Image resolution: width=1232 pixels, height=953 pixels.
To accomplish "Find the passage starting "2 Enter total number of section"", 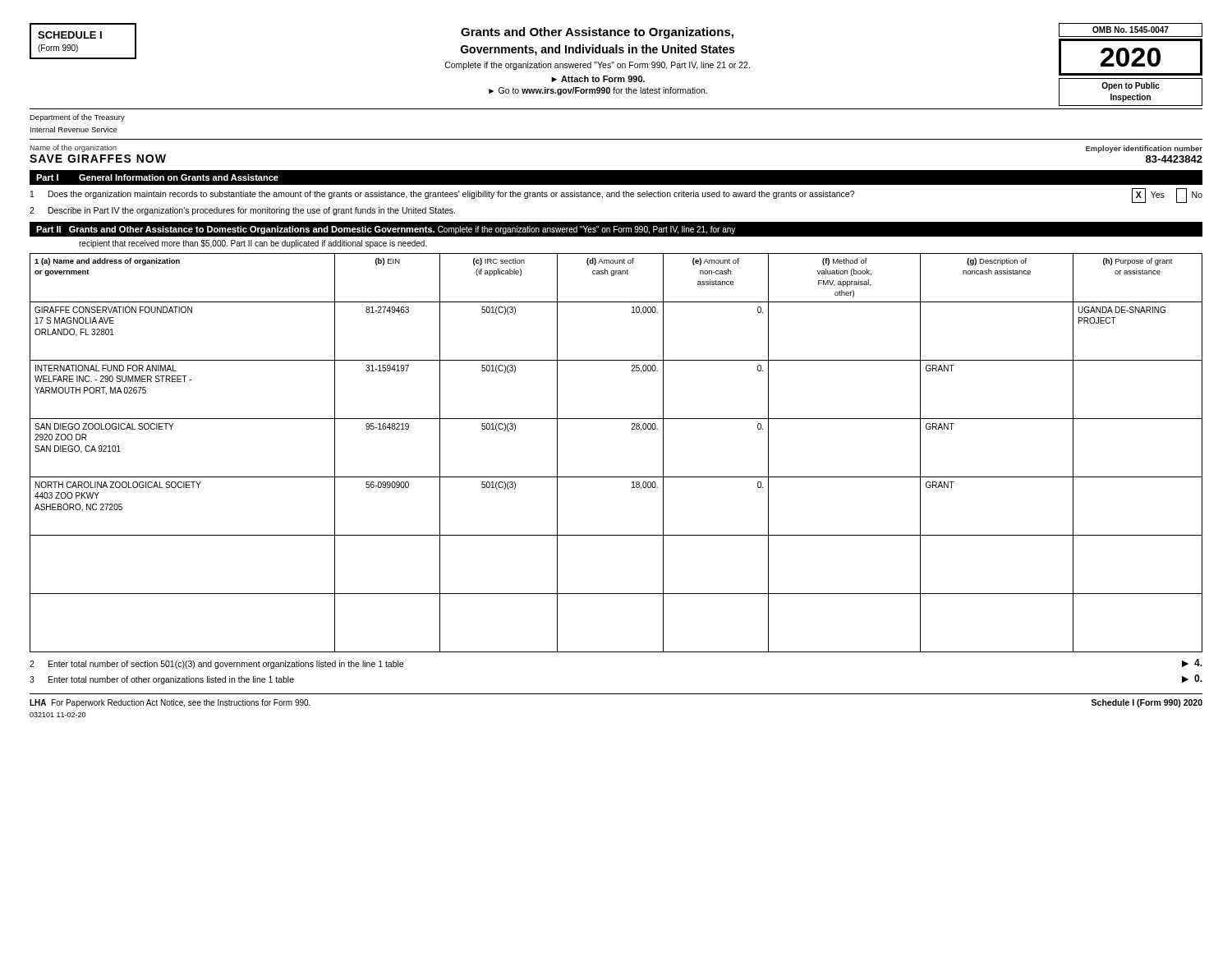I will pos(616,663).
